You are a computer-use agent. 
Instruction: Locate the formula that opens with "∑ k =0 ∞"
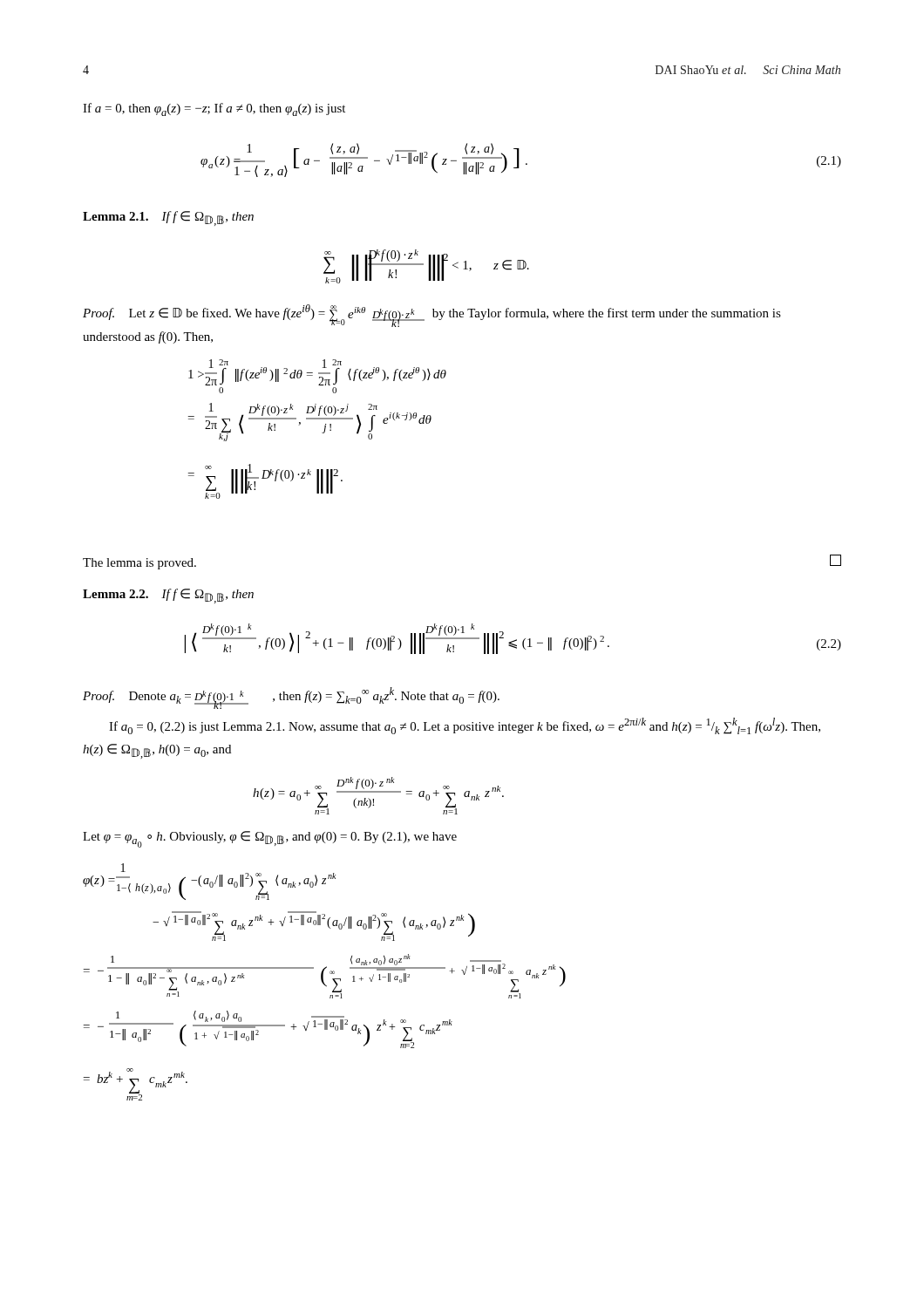462,264
